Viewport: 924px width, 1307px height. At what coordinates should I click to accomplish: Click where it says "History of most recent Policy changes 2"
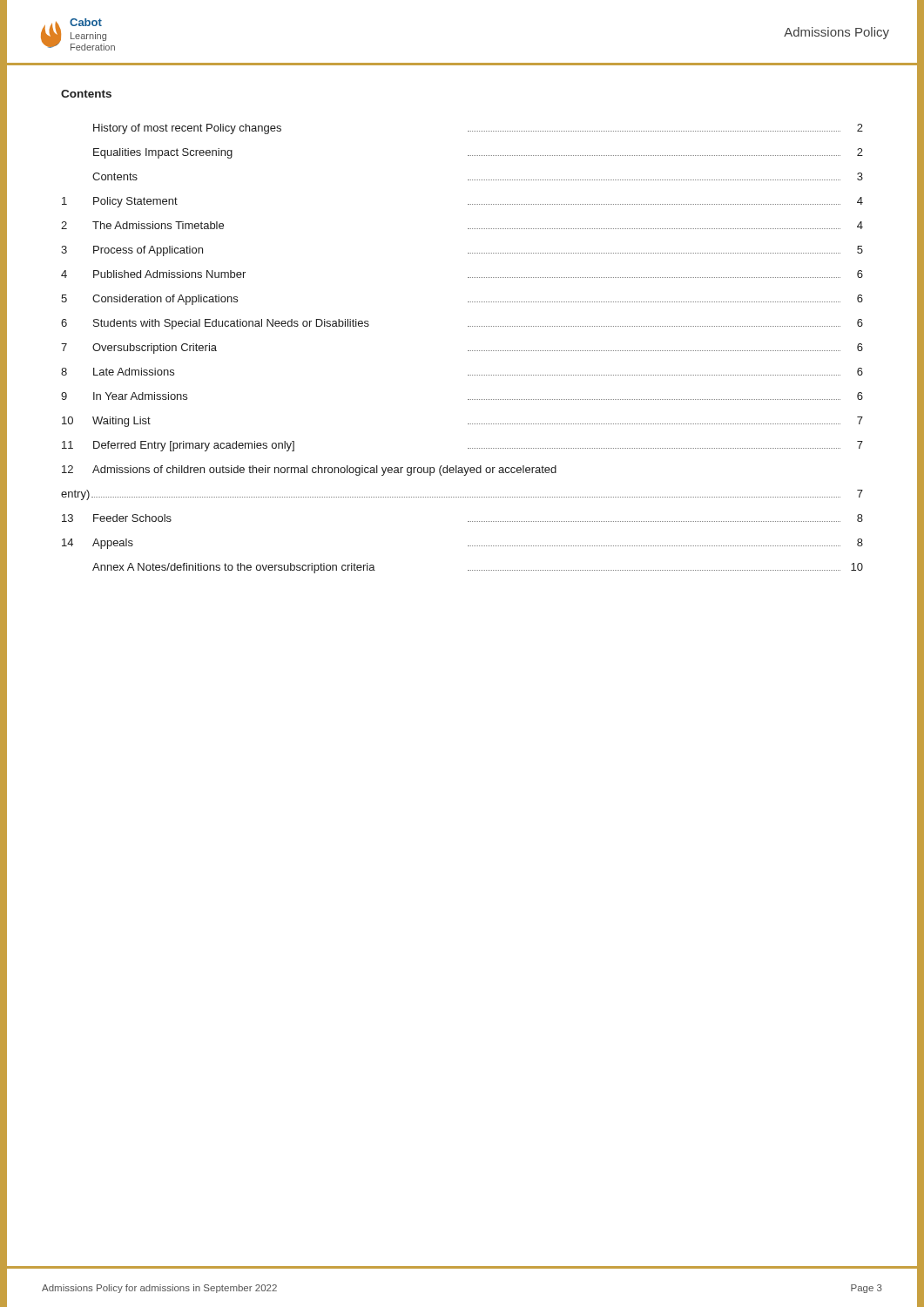tap(478, 128)
